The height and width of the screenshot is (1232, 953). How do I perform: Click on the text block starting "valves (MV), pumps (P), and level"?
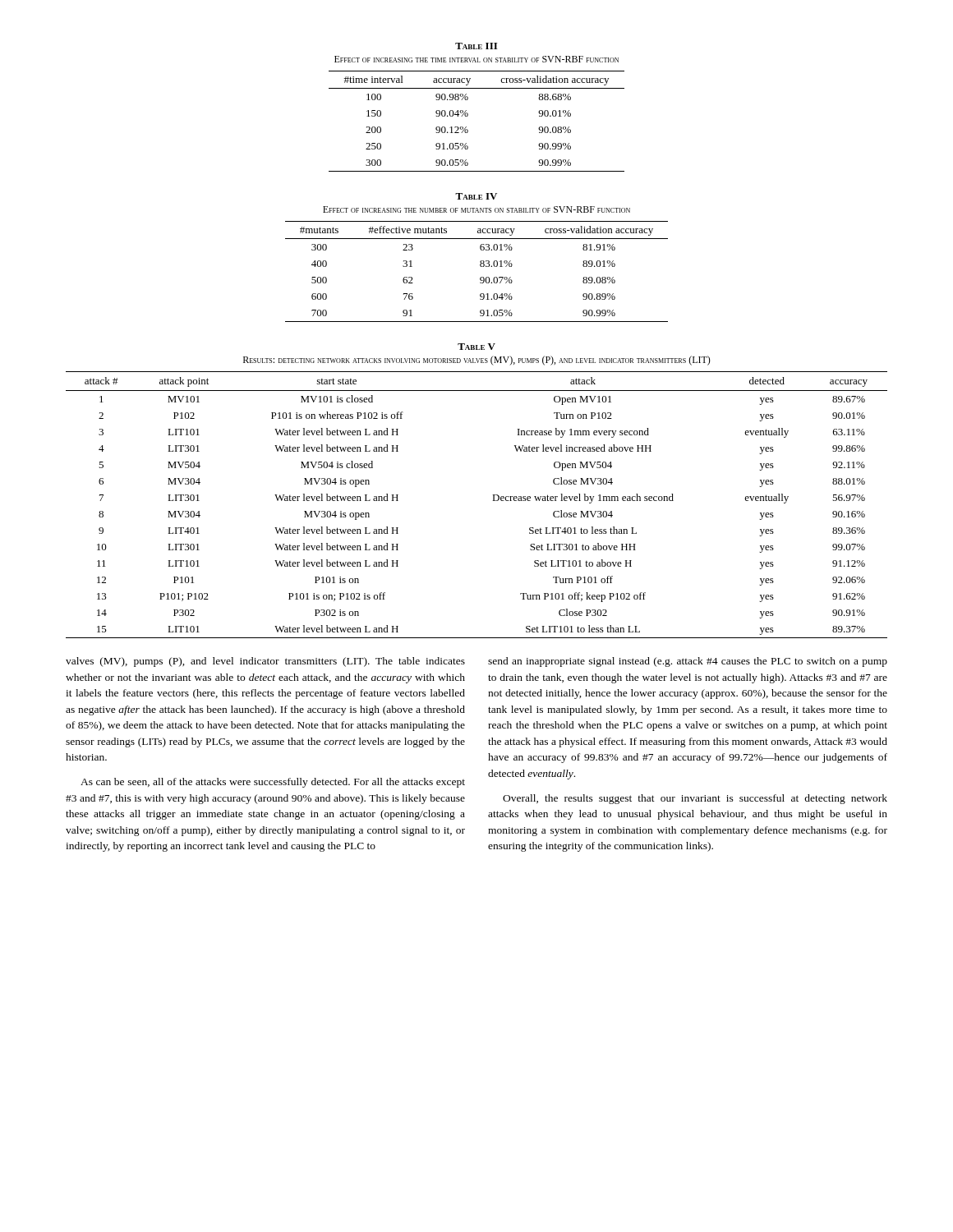(x=265, y=709)
